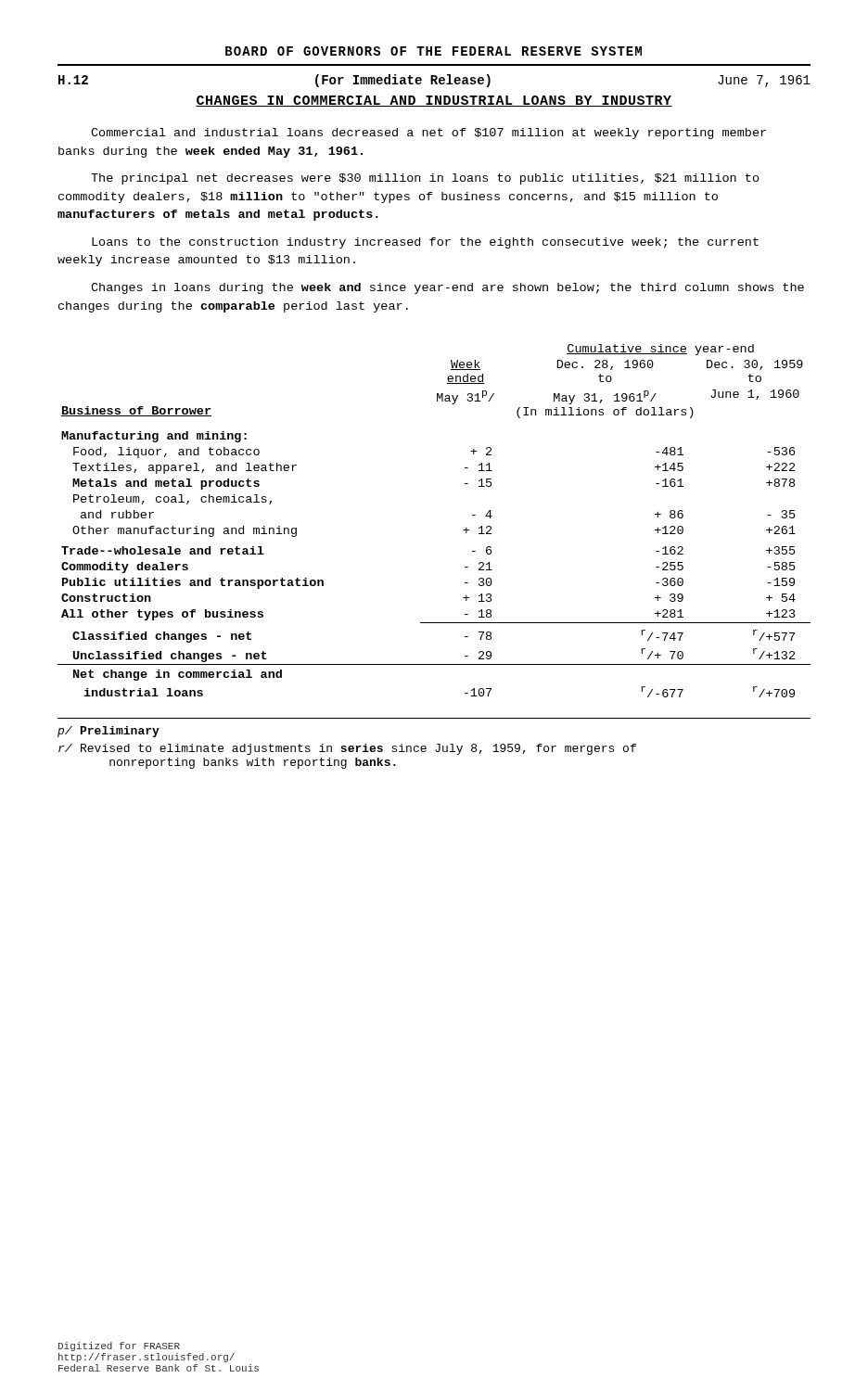Viewport: 868px width, 1391px height.
Task: Point to the region starting "r/ Revised to eliminate adjustments in"
Action: pyautogui.click(x=347, y=756)
